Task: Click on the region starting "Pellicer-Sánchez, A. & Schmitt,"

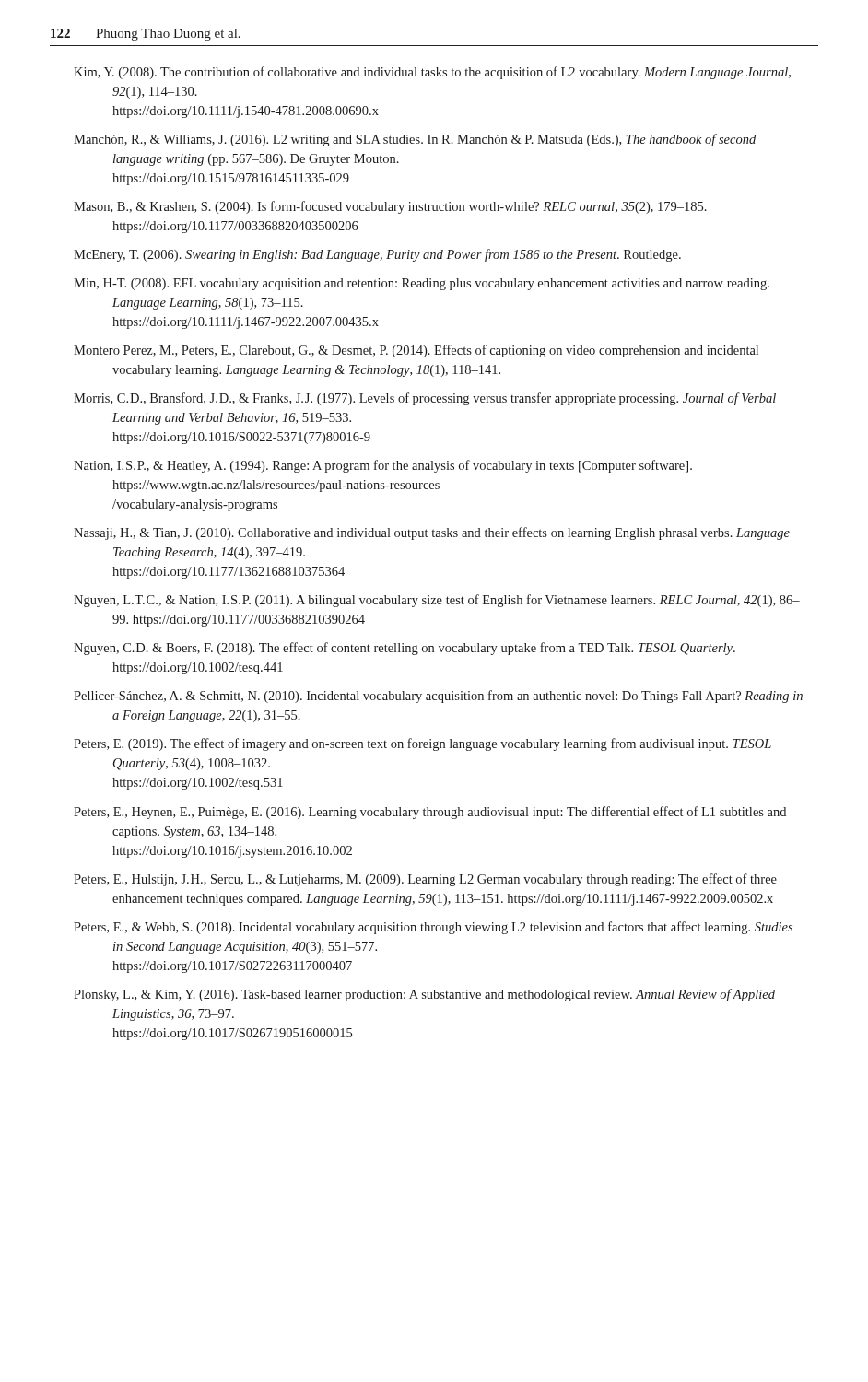Action: (438, 706)
